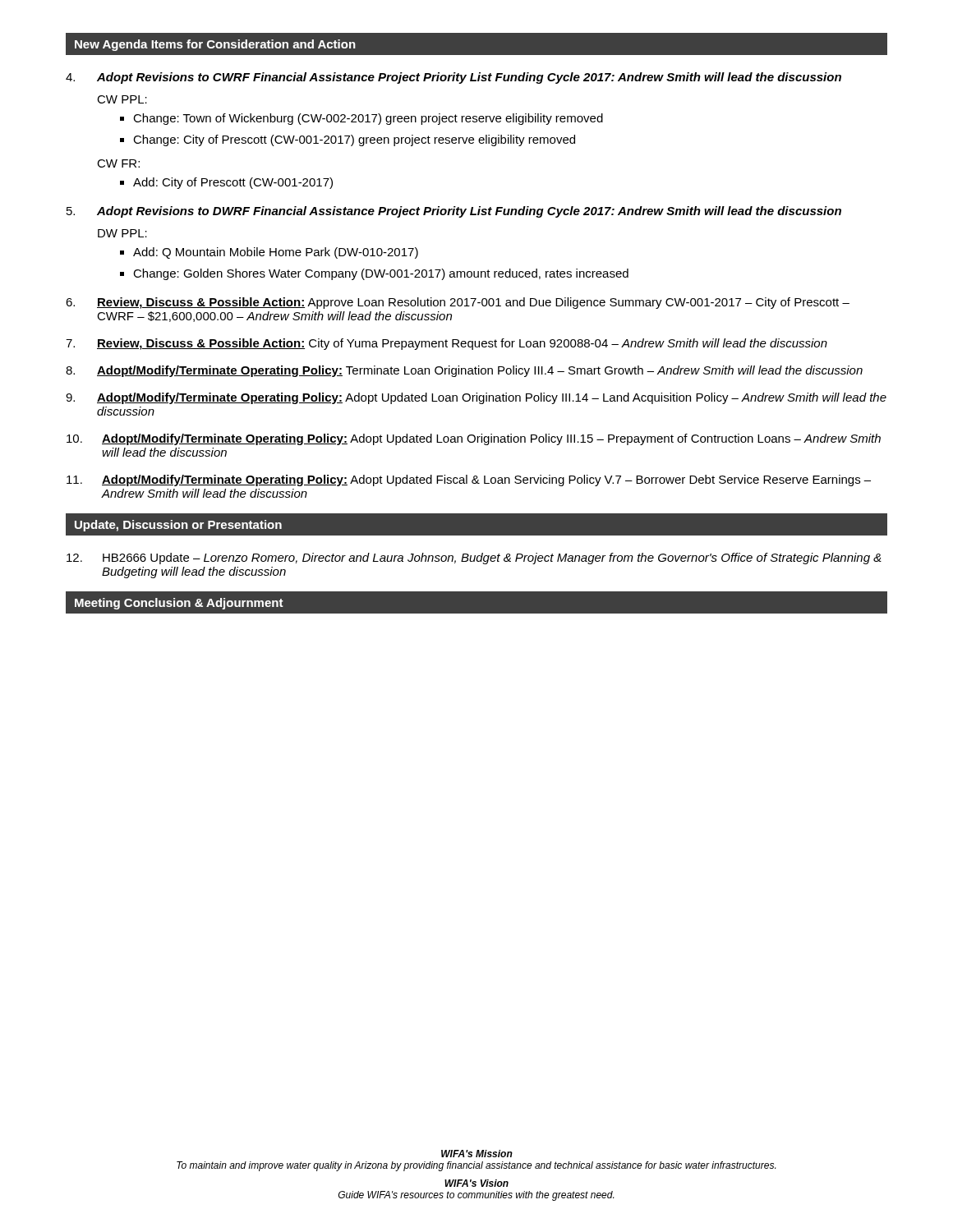Select the block starting "8. Adopt/Modify/Terminate Operating Policy:"

[x=476, y=370]
